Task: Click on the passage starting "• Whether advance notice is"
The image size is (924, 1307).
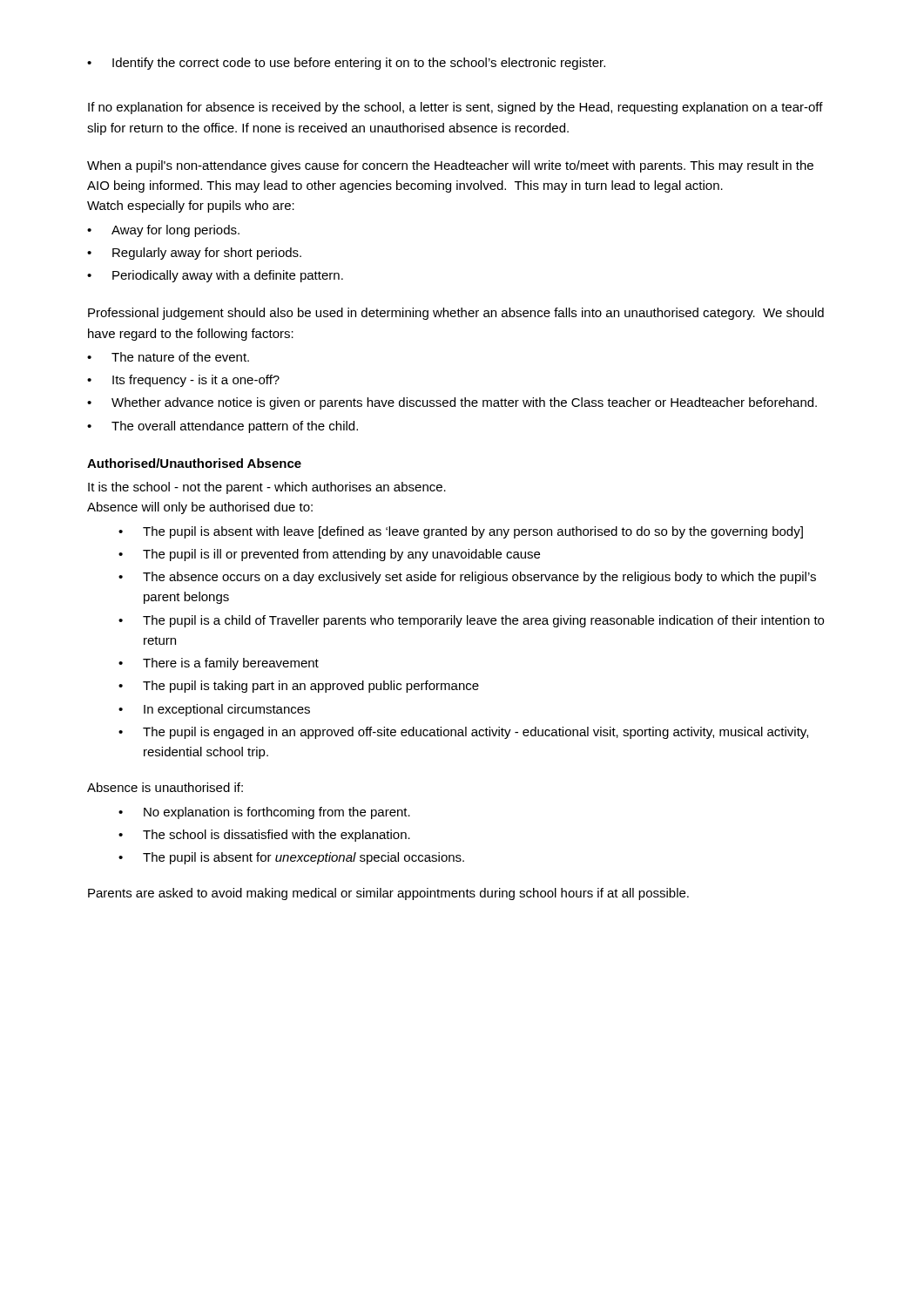Action: [453, 402]
